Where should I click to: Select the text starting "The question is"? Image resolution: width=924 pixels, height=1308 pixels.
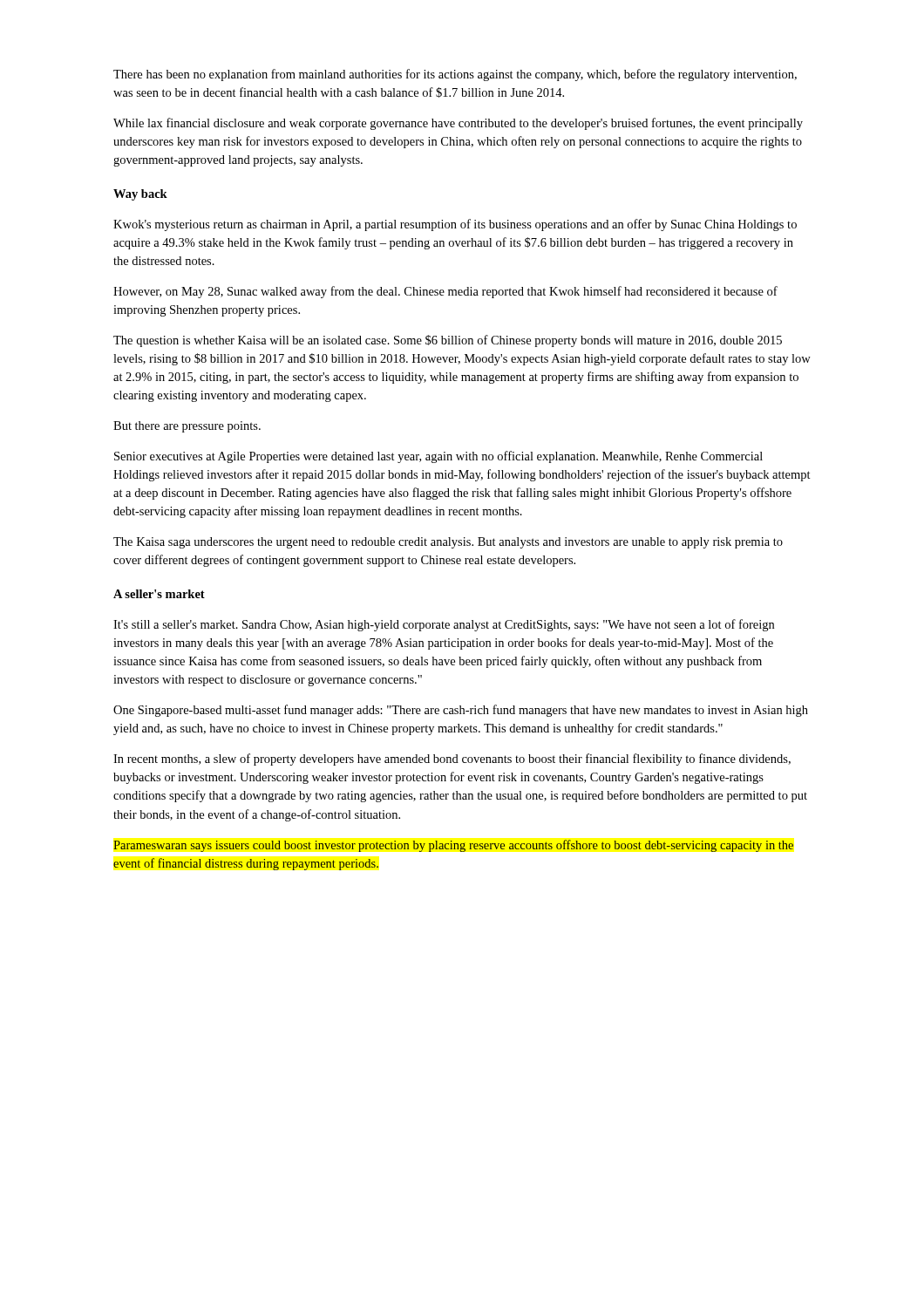click(x=462, y=368)
